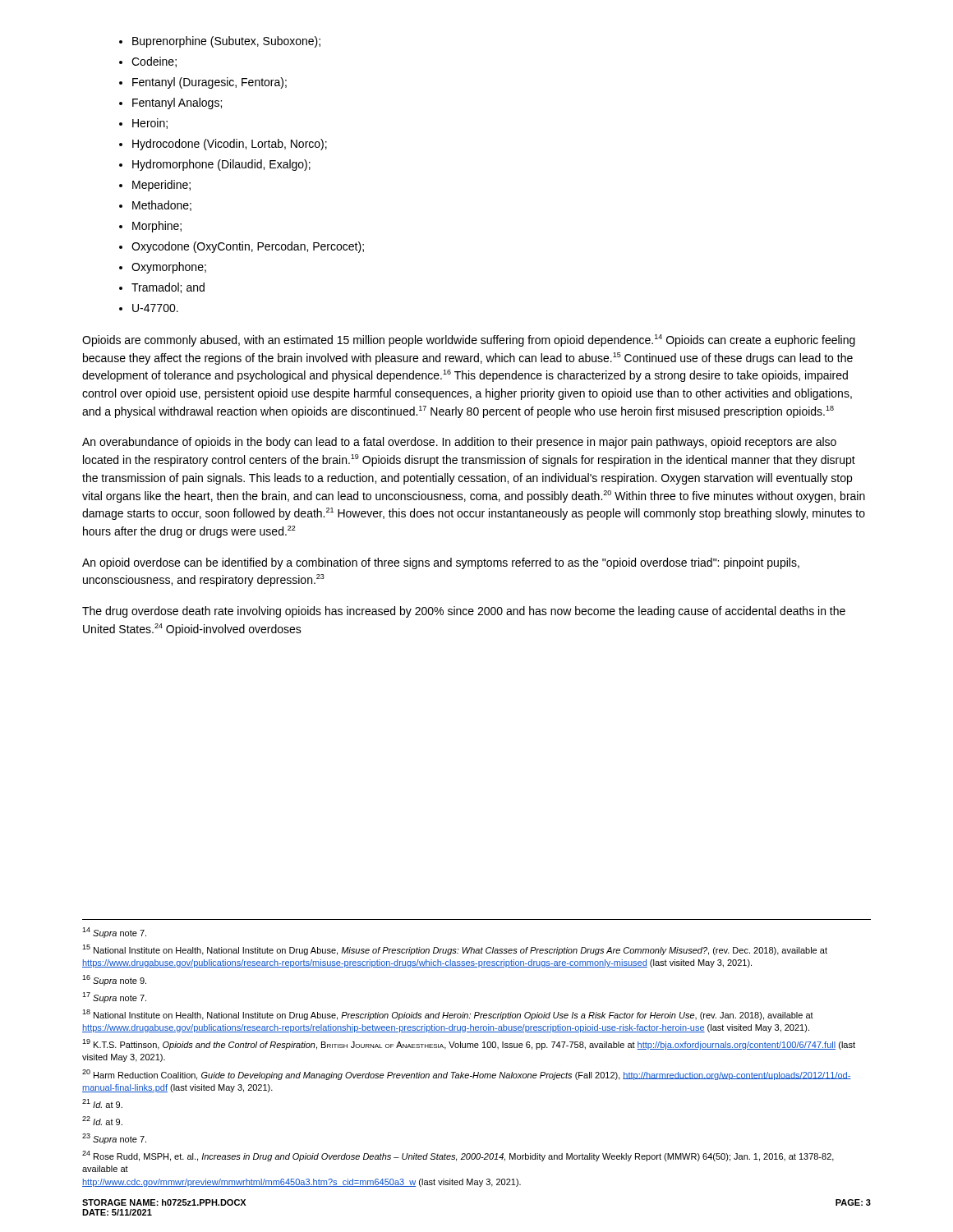The height and width of the screenshot is (1232, 953).
Task: Select the text block that reads "The drug overdose death rate"
Action: click(x=464, y=620)
